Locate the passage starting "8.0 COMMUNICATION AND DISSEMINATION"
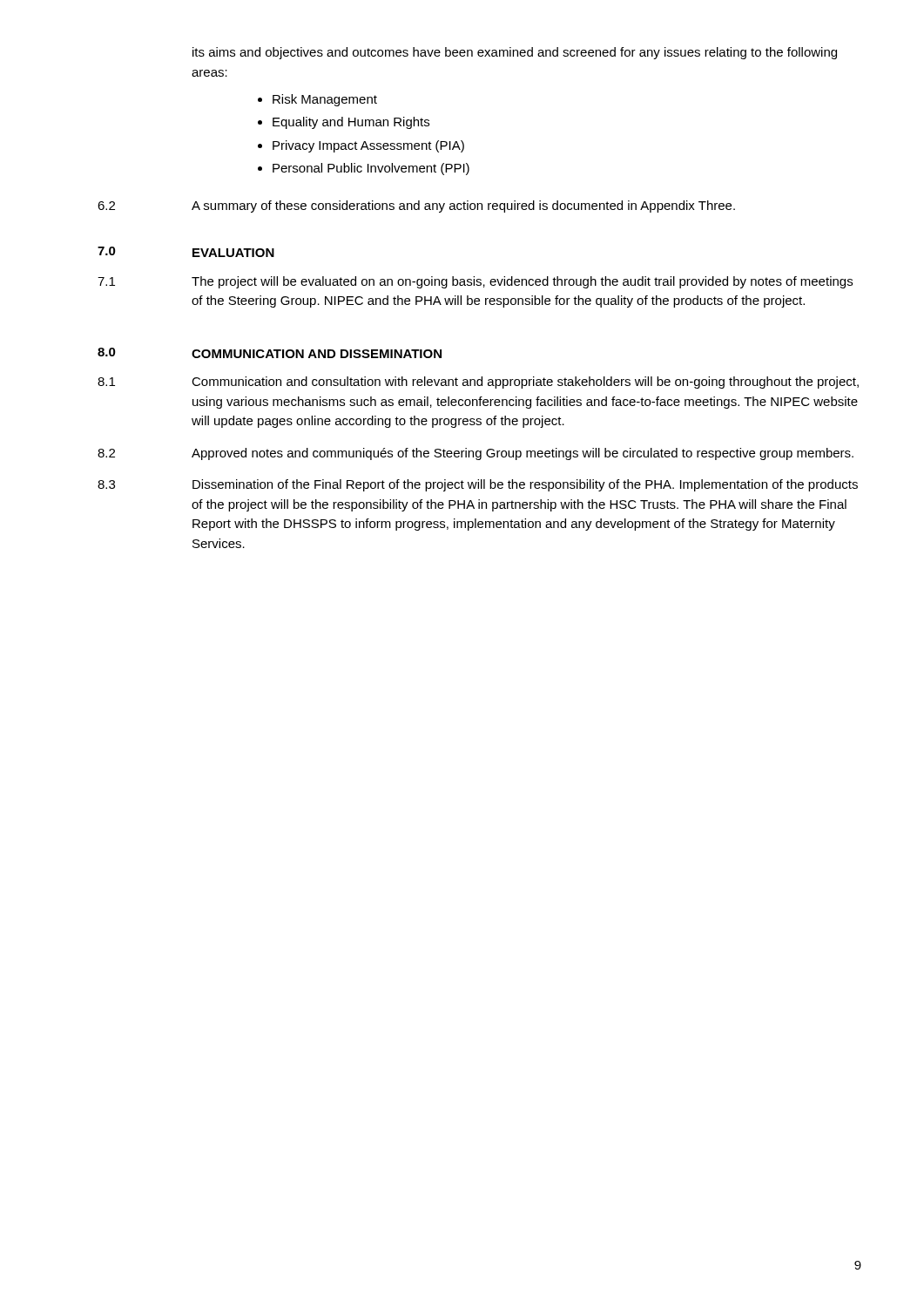 point(270,353)
